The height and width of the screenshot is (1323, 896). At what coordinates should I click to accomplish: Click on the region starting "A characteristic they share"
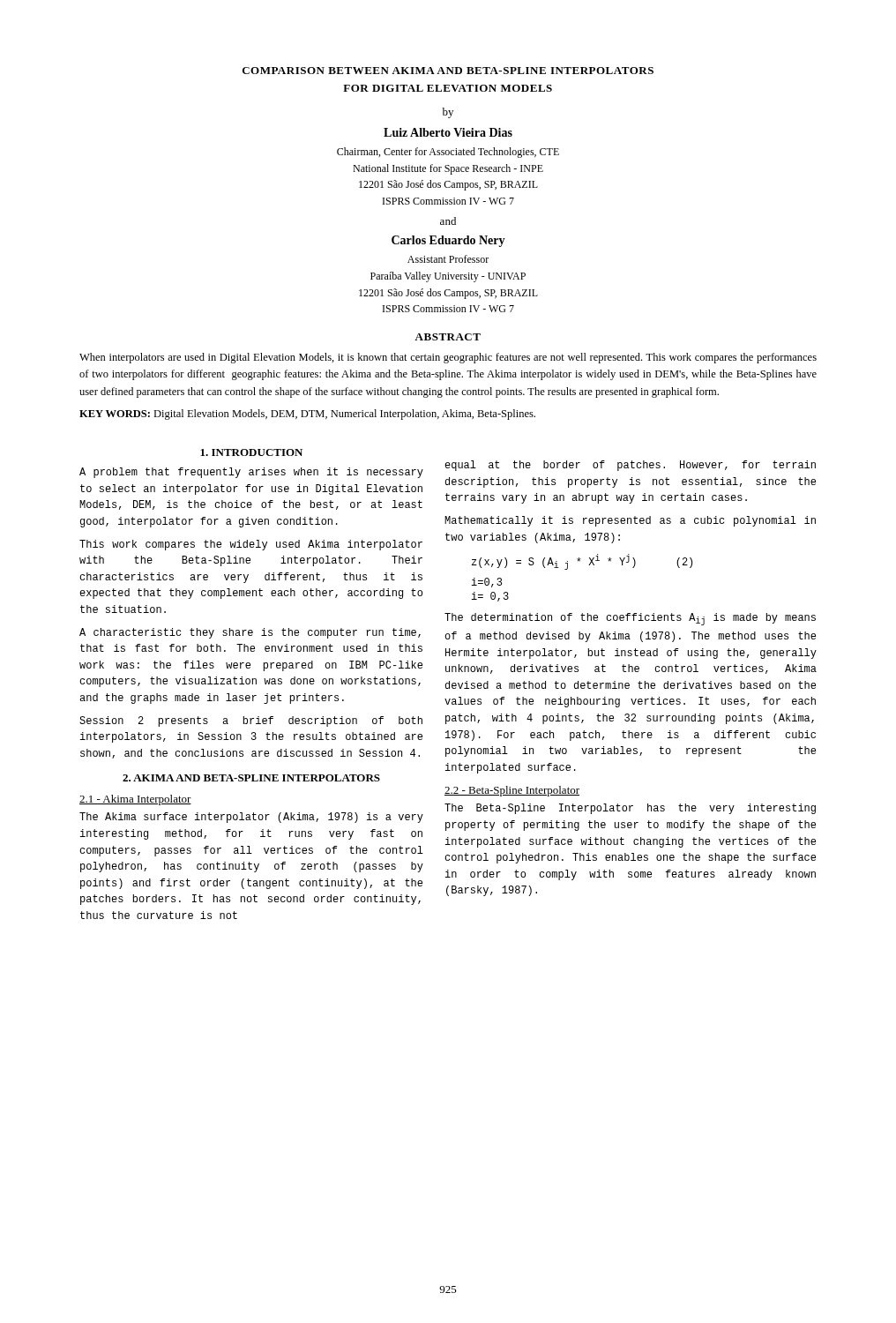pyautogui.click(x=251, y=666)
